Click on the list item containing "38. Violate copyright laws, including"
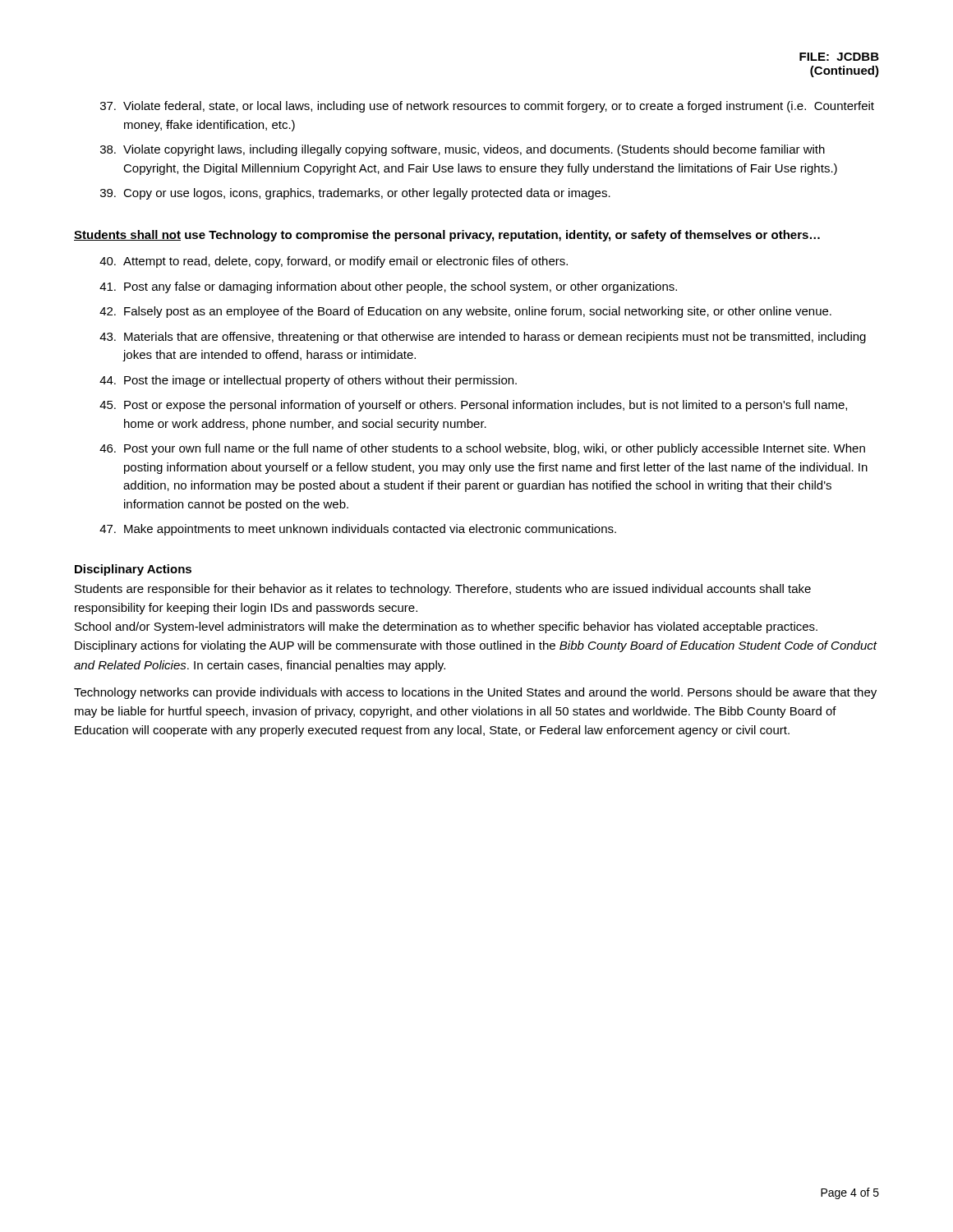Screen dimensions: 1232x953 point(476,159)
